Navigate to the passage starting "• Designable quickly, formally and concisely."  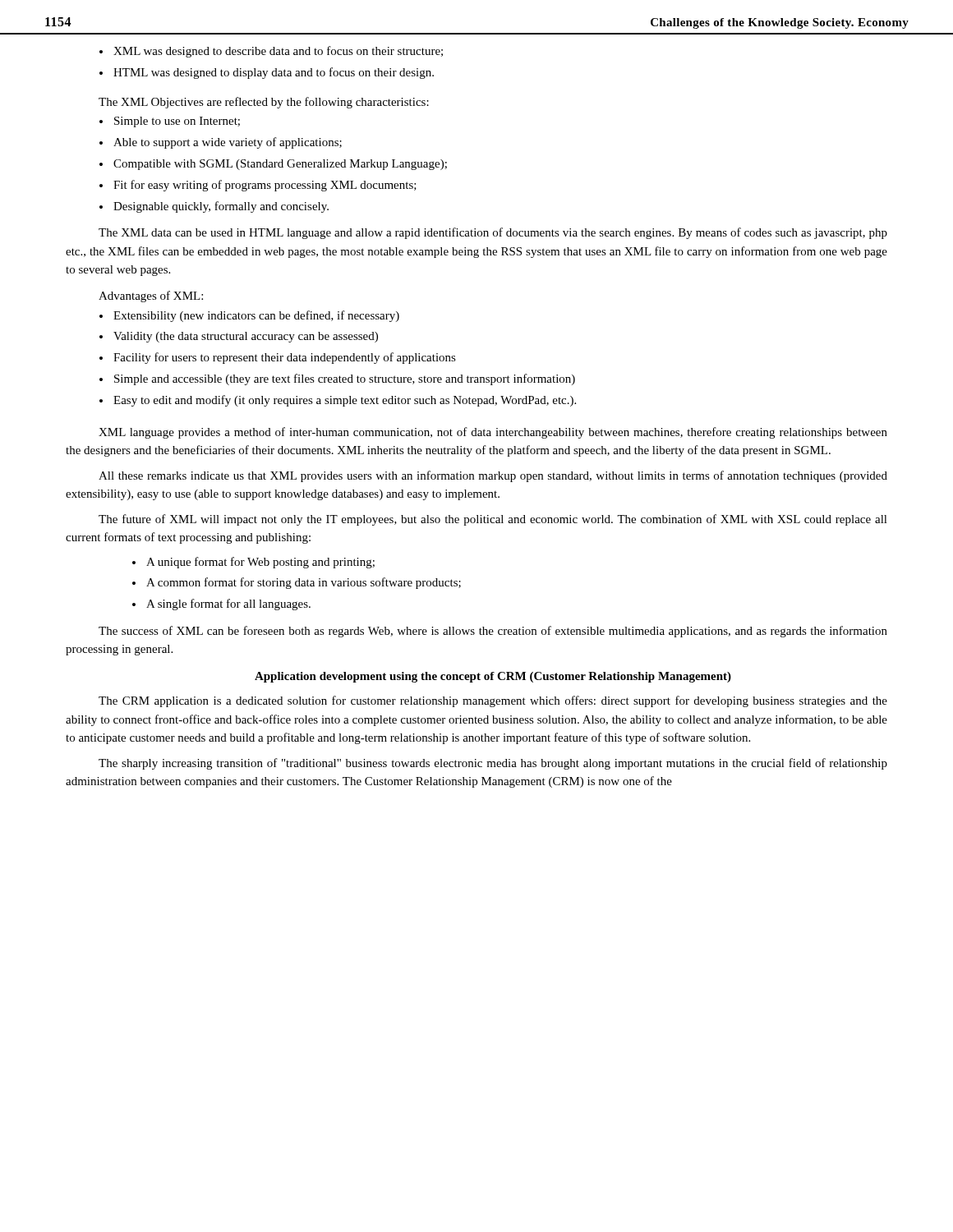(214, 207)
